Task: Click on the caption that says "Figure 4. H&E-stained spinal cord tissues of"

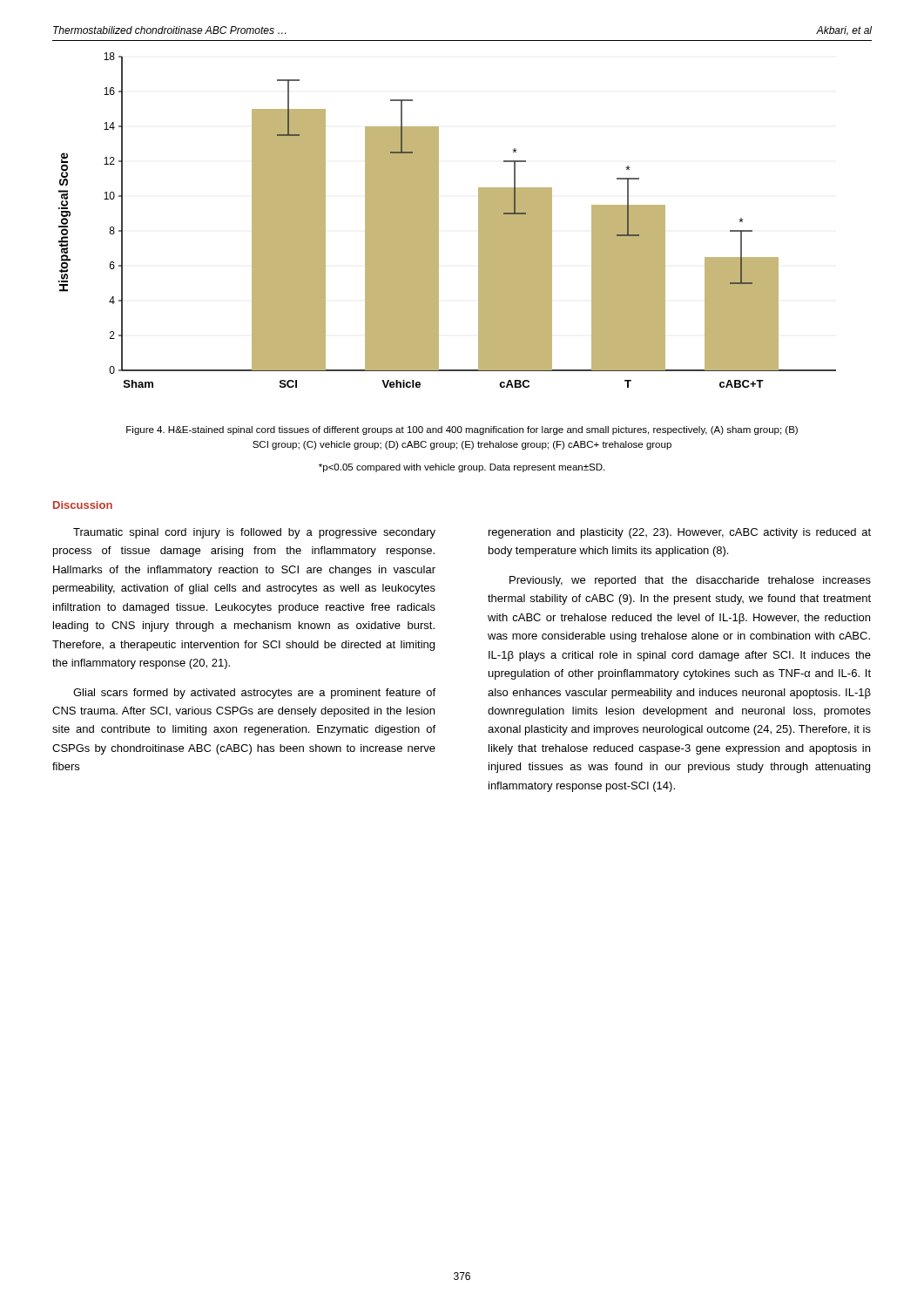Action: click(462, 437)
